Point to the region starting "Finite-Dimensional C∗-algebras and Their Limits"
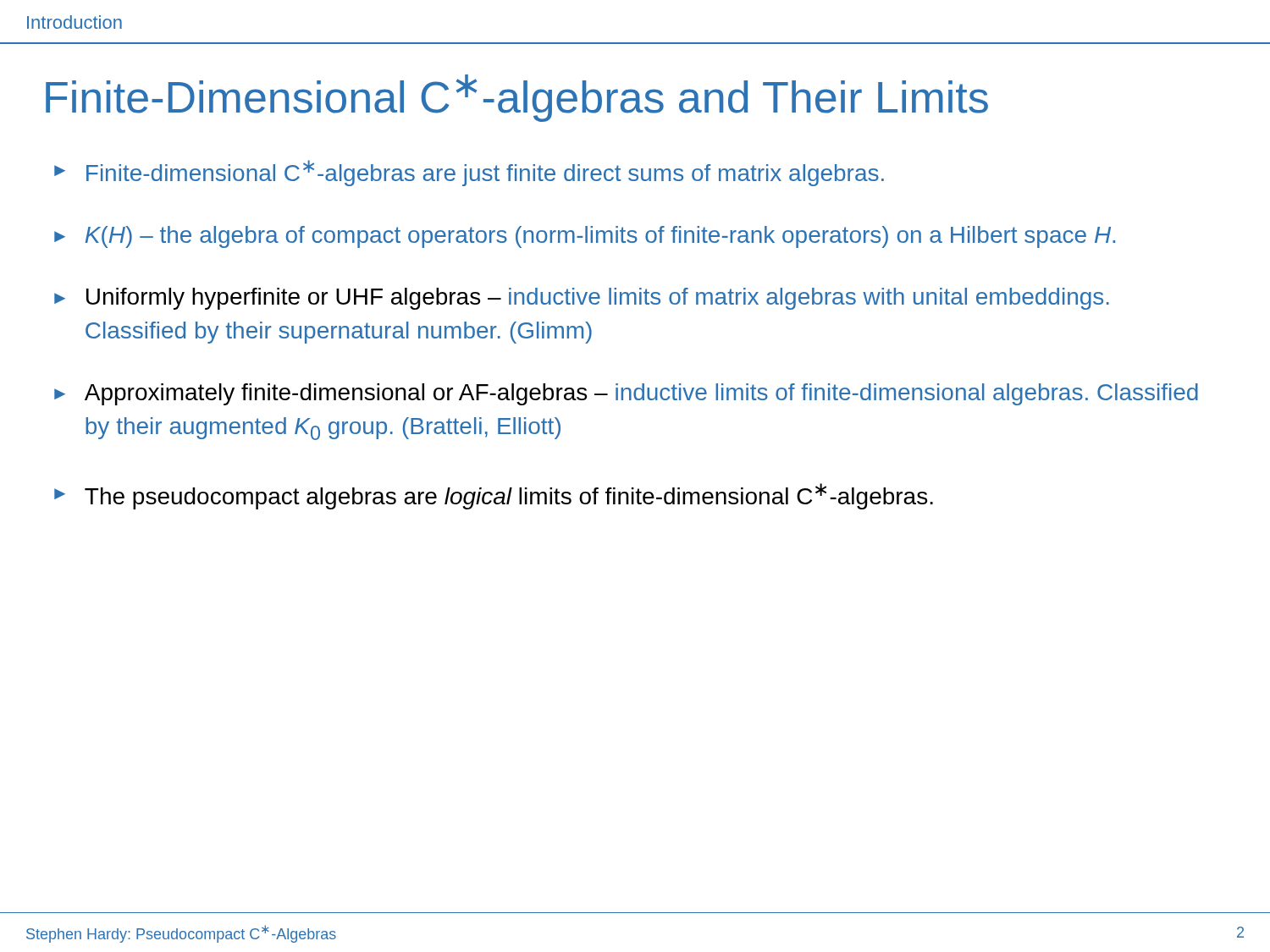 click(635, 90)
